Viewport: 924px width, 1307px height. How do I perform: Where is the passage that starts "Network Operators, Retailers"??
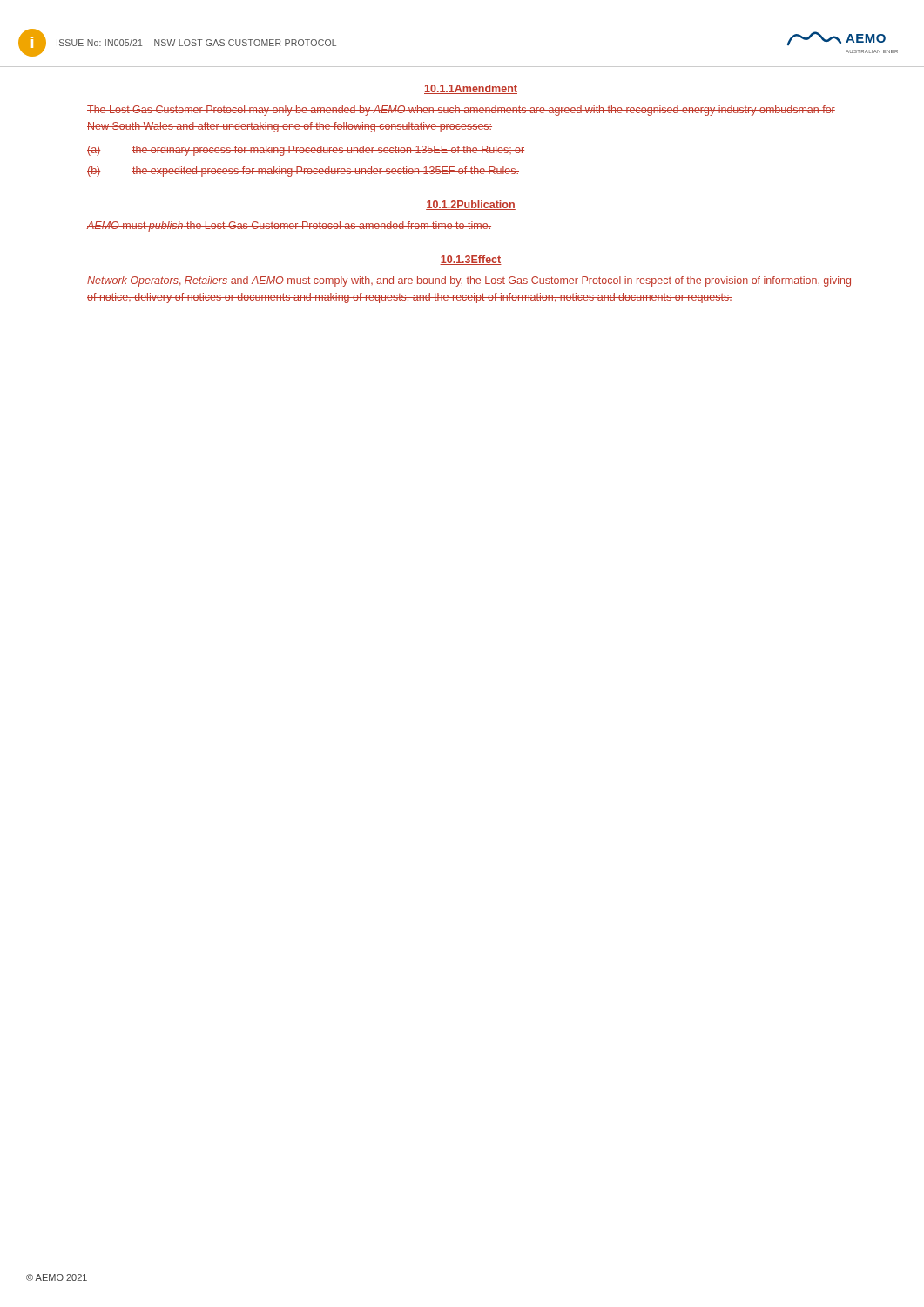tap(469, 289)
